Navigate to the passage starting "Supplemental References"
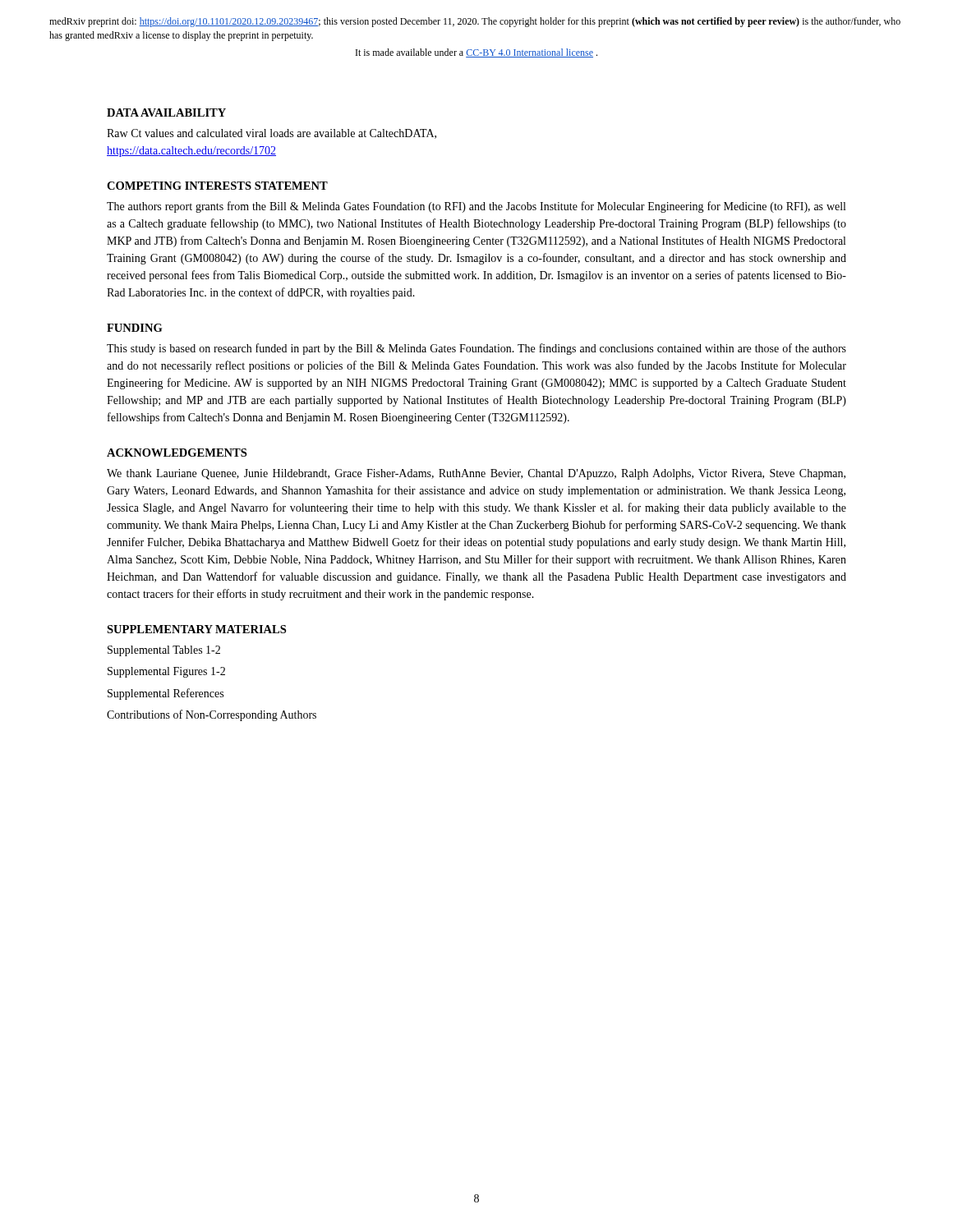Viewport: 953px width, 1232px height. [165, 693]
